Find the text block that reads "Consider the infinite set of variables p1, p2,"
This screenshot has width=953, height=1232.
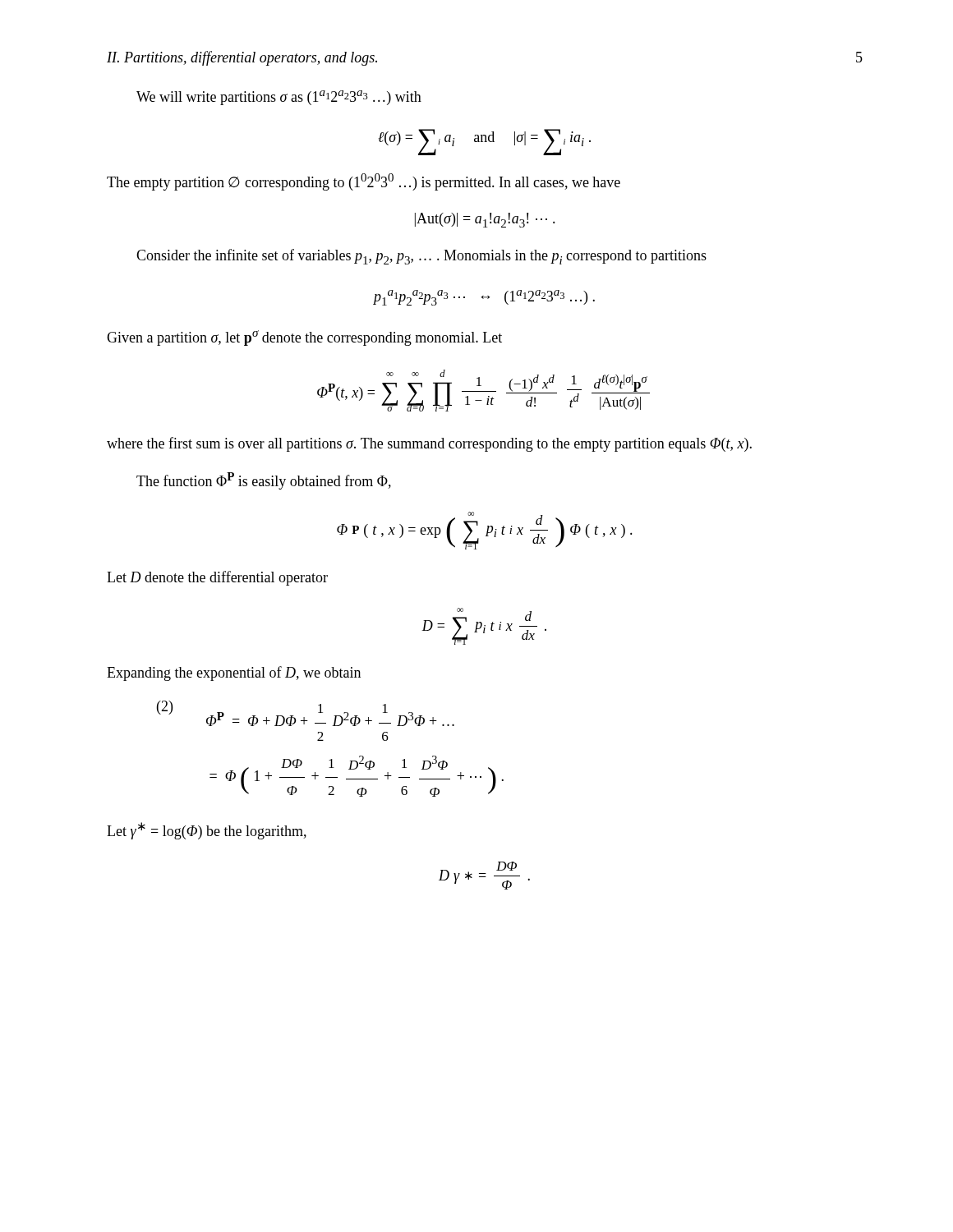click(421, 257)
